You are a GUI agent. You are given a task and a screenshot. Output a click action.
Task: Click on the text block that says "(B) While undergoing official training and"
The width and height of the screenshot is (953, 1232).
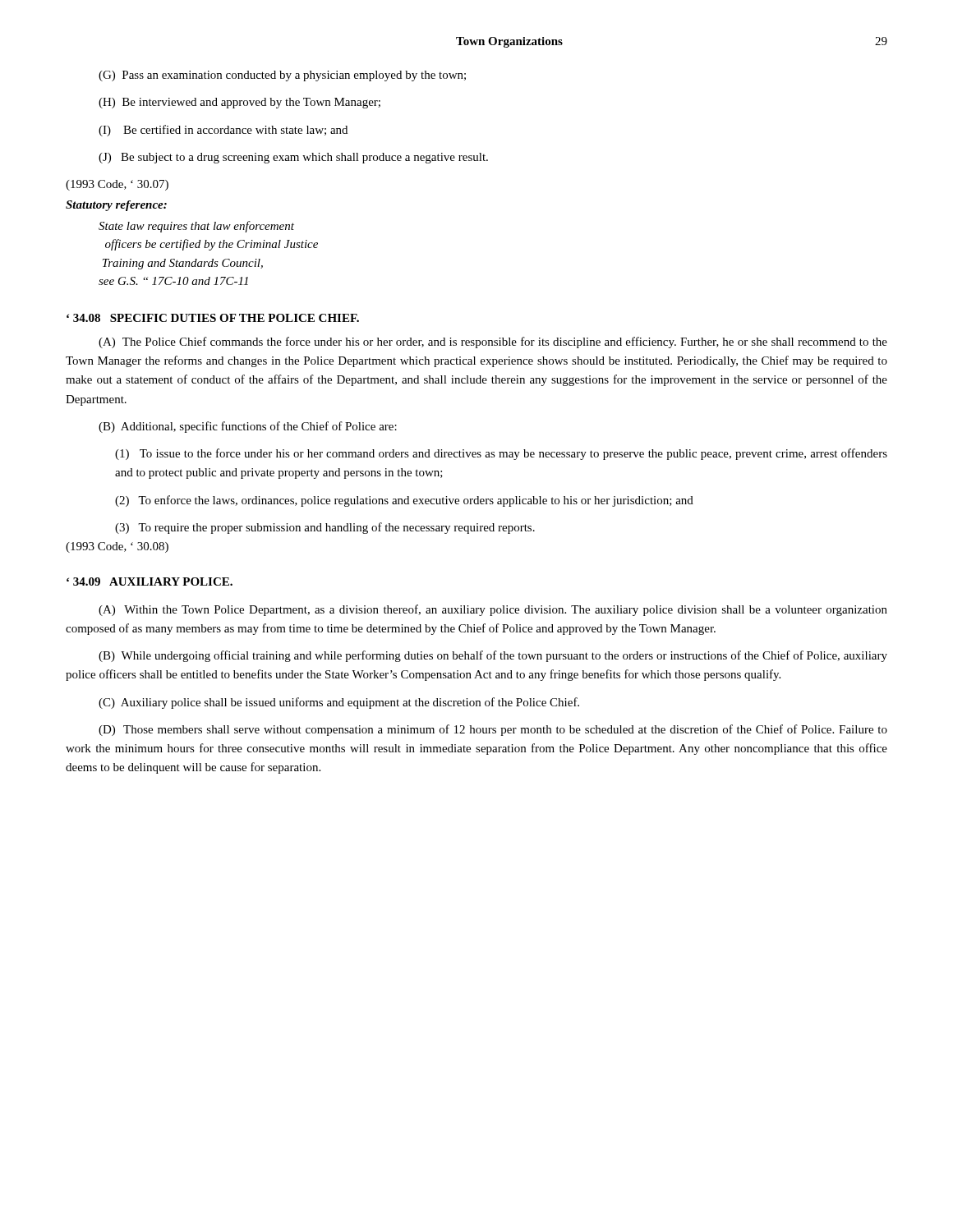(x=476, y=665)
